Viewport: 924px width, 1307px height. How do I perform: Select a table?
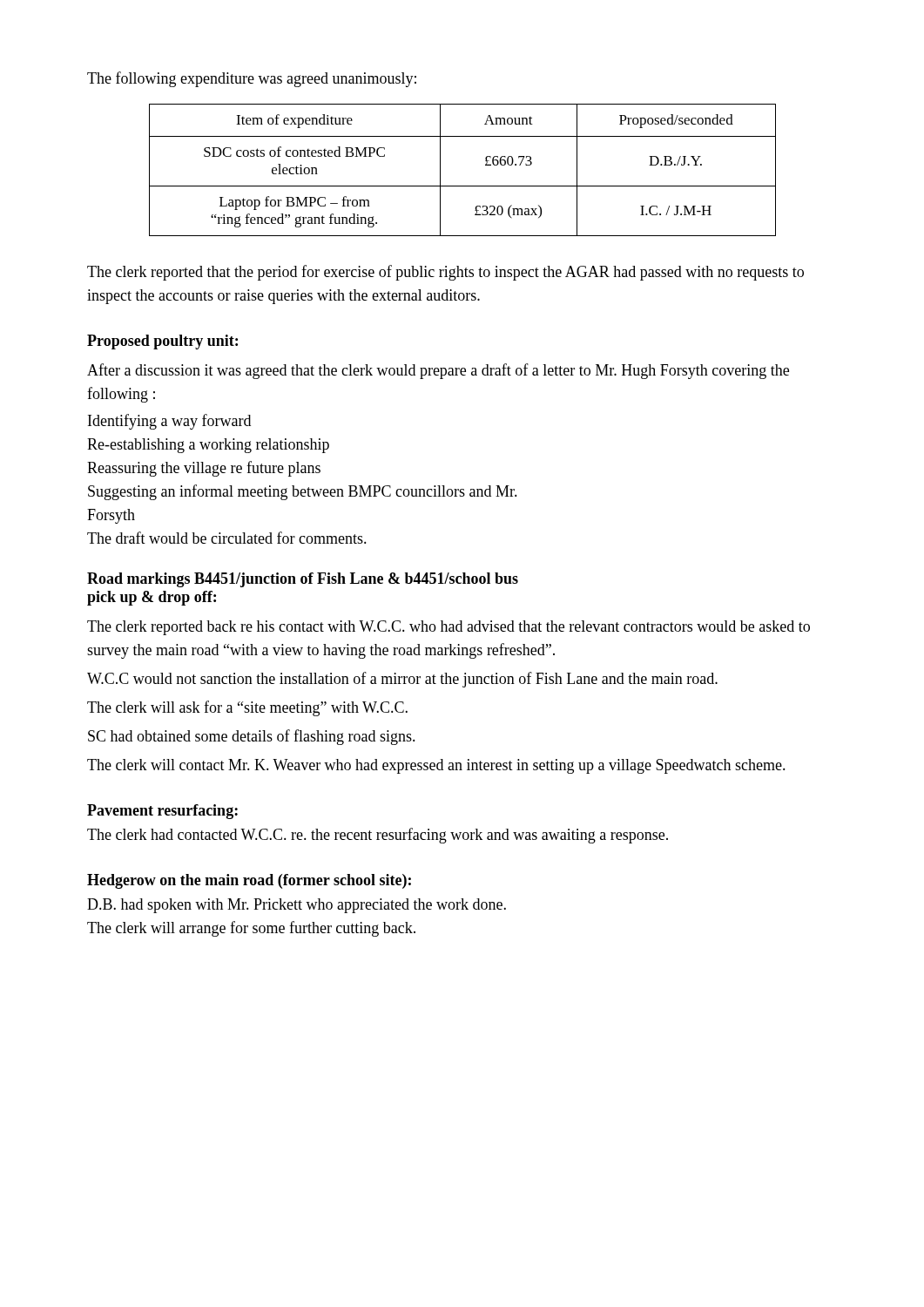[x=462, y=170]
